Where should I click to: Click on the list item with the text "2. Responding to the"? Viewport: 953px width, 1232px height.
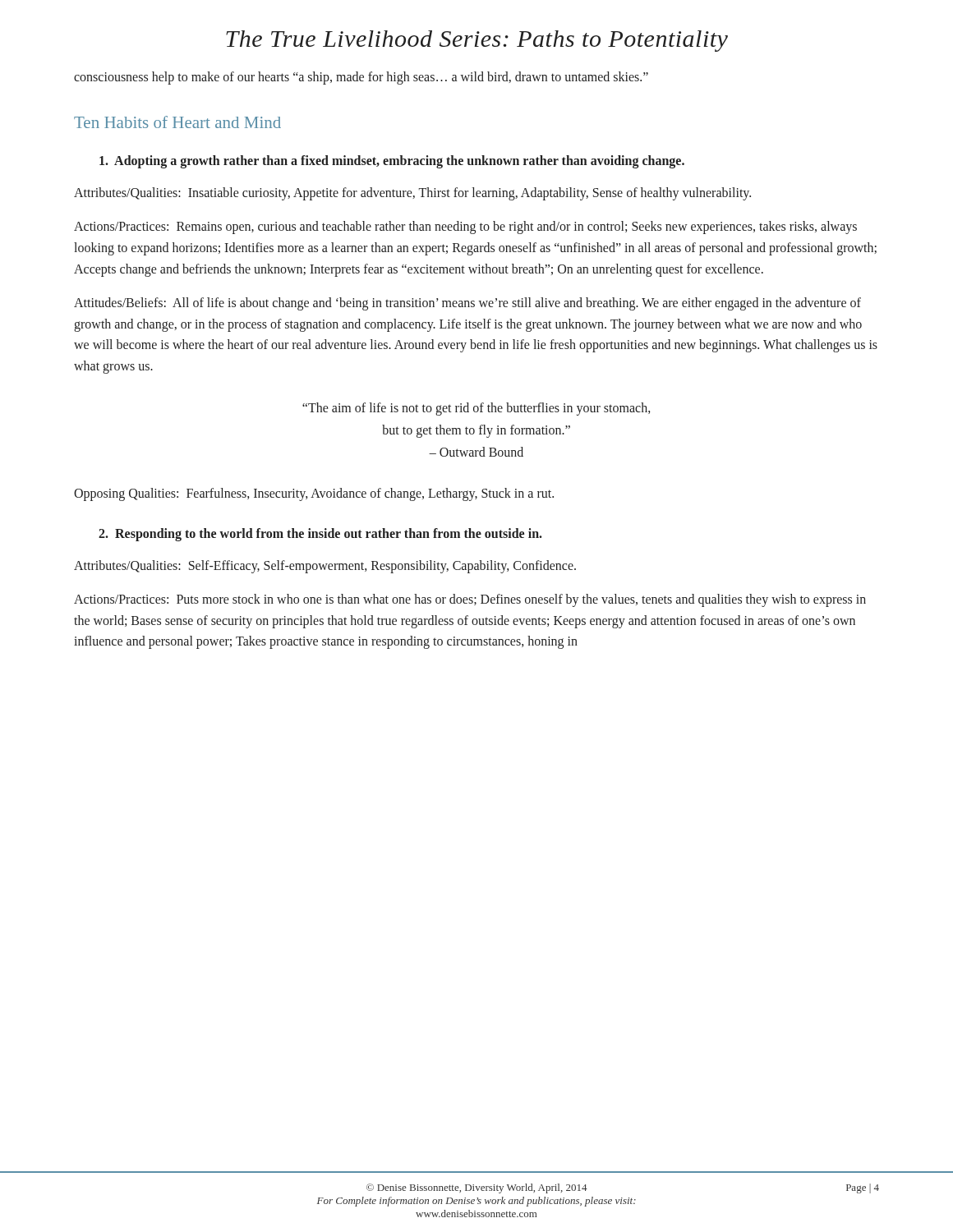point(320,533)
